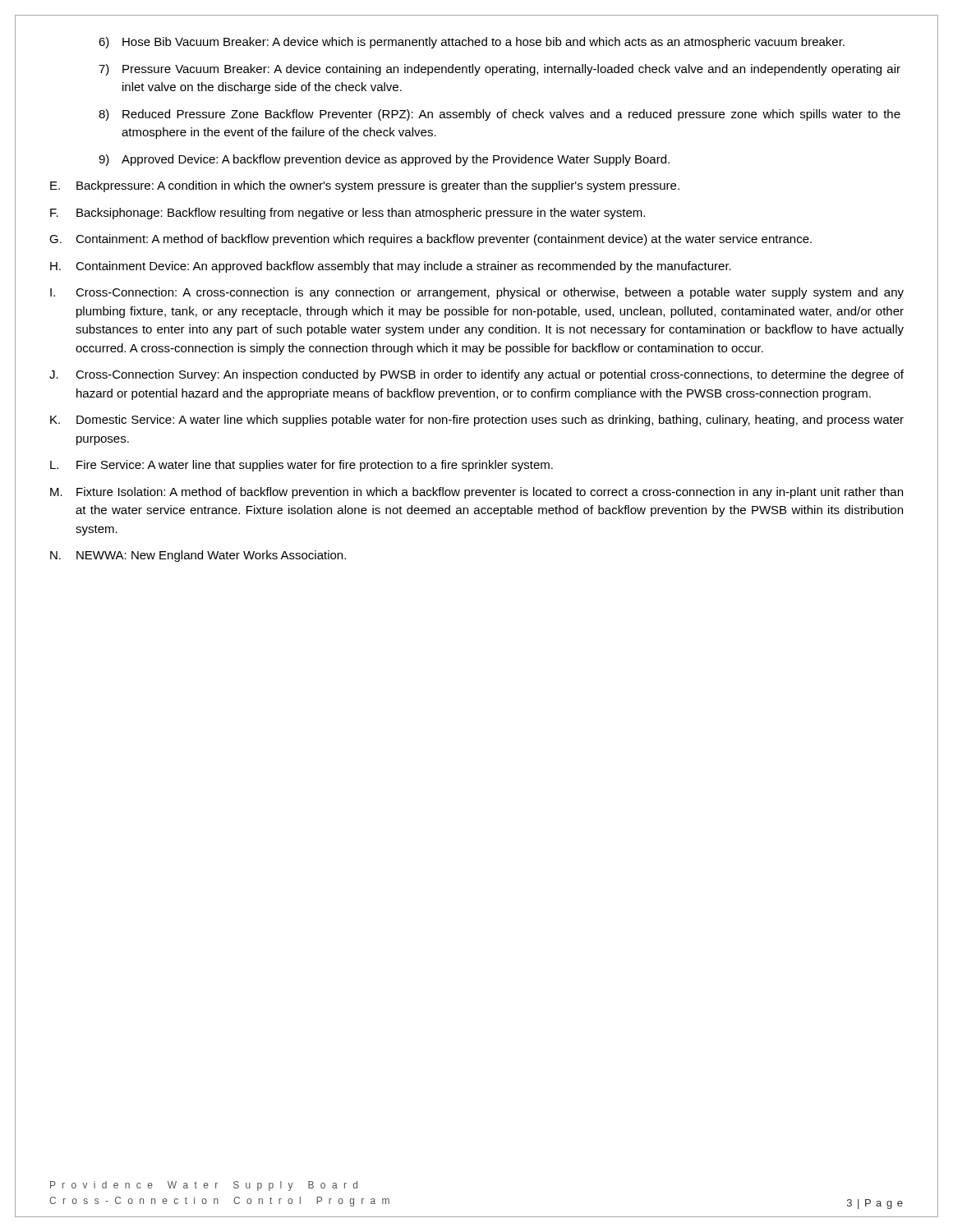Viewport: 953px width, 1232px height.
Task: Where is the passage that starts "E. Backpressure: A condition in which the"?
Action: [476, 186]
